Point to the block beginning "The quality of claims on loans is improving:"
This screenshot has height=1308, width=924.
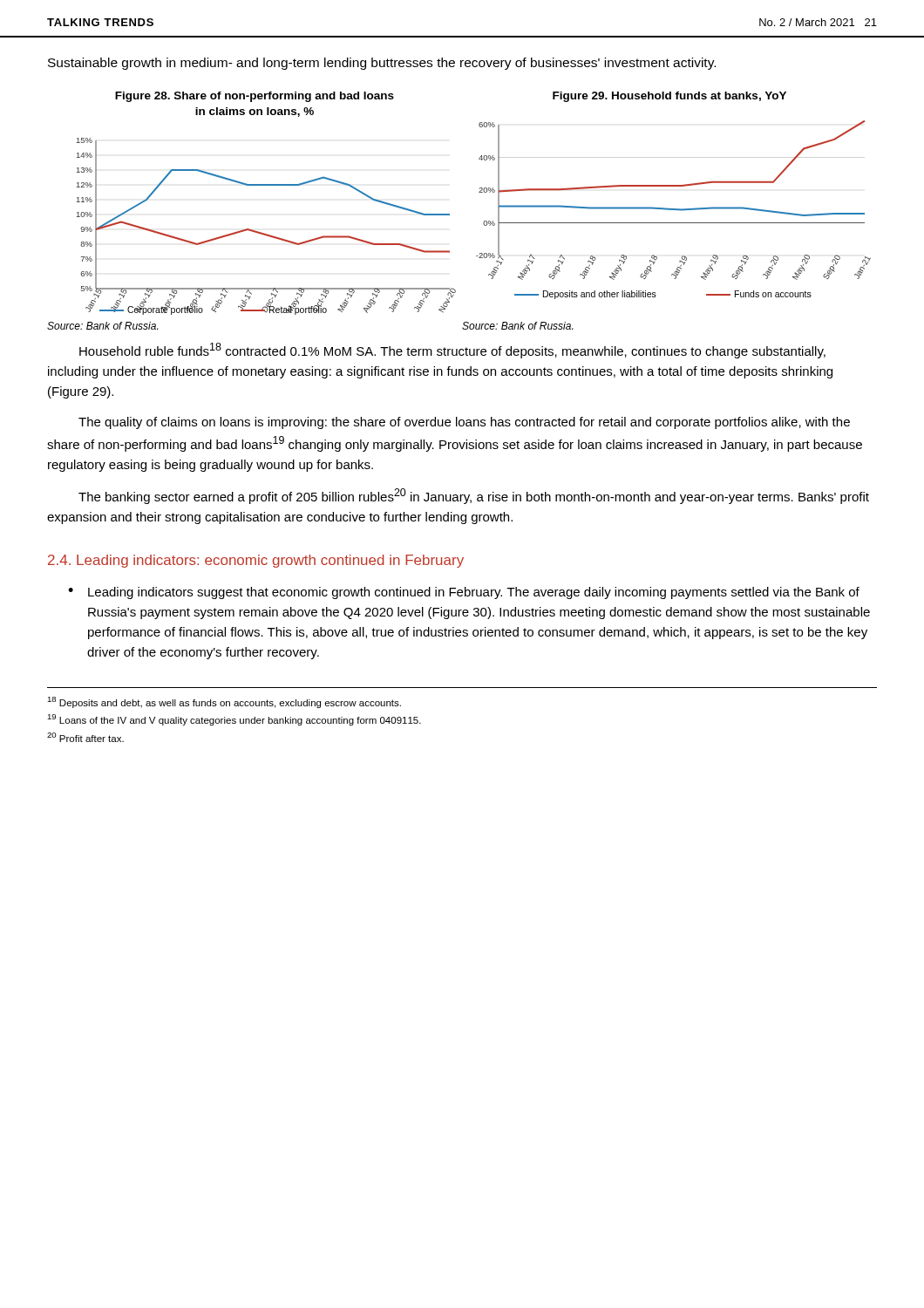(x=455, y=443)
